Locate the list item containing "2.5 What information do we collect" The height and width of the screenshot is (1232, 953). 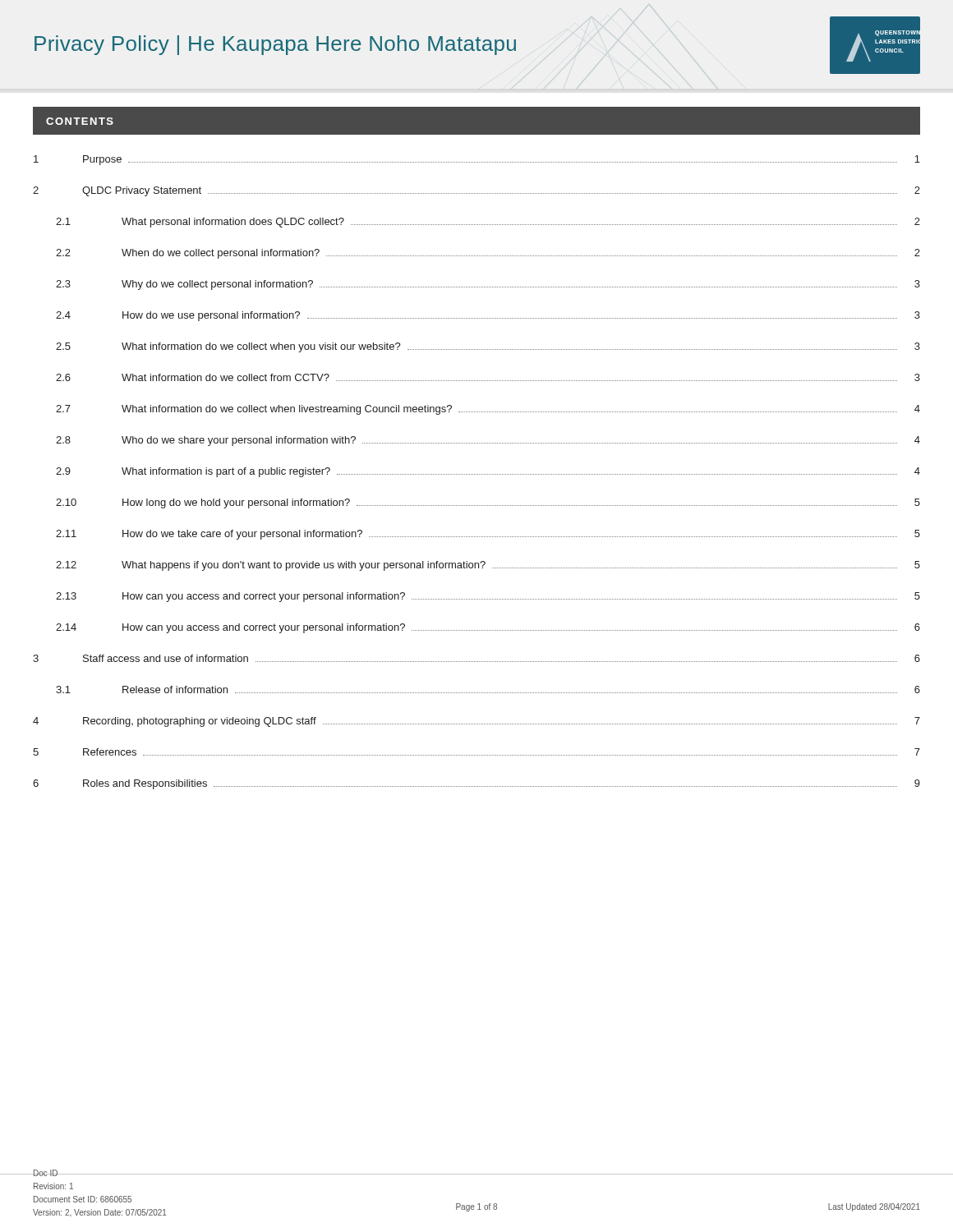[476, 347]
